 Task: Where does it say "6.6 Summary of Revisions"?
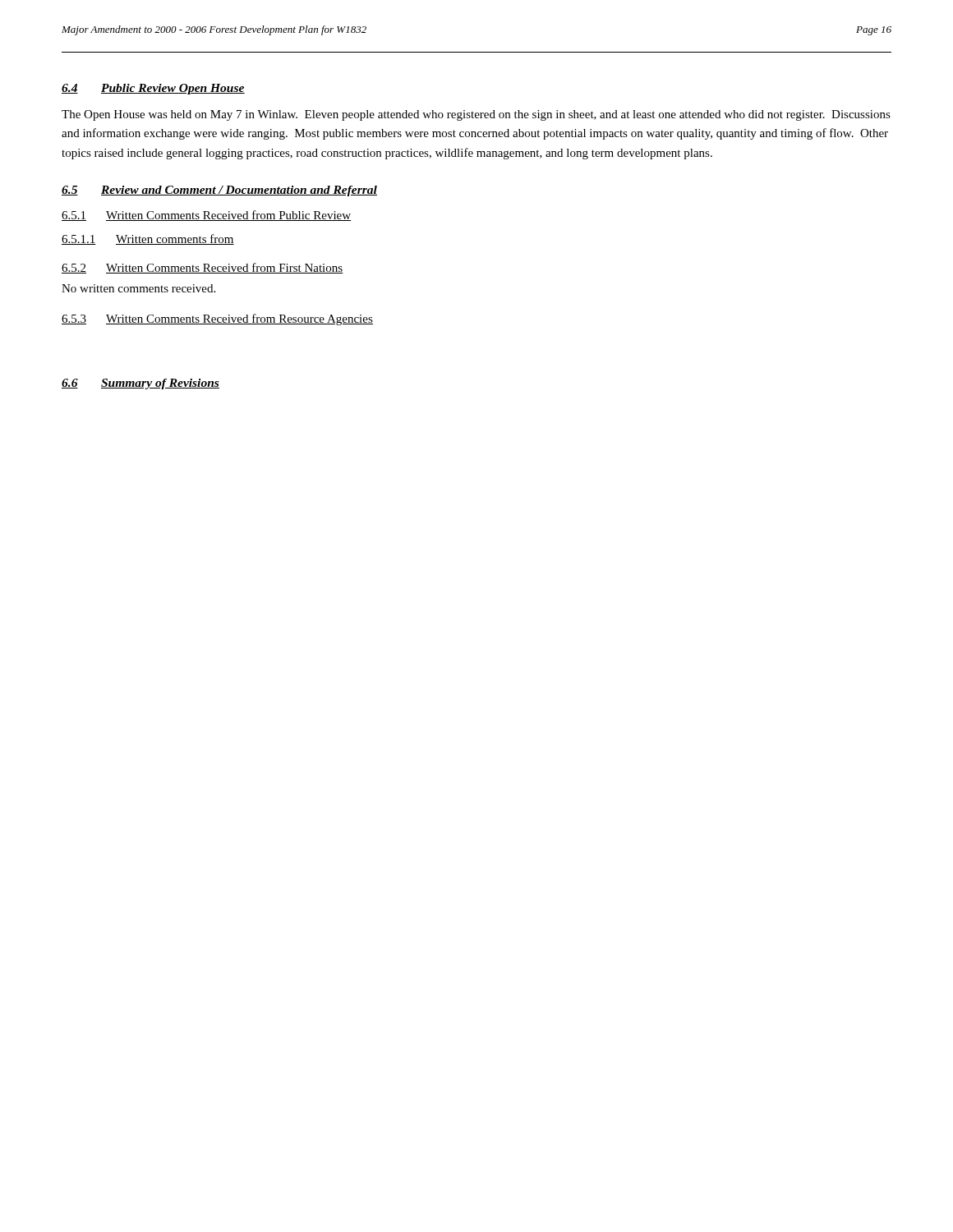point(140,383)
